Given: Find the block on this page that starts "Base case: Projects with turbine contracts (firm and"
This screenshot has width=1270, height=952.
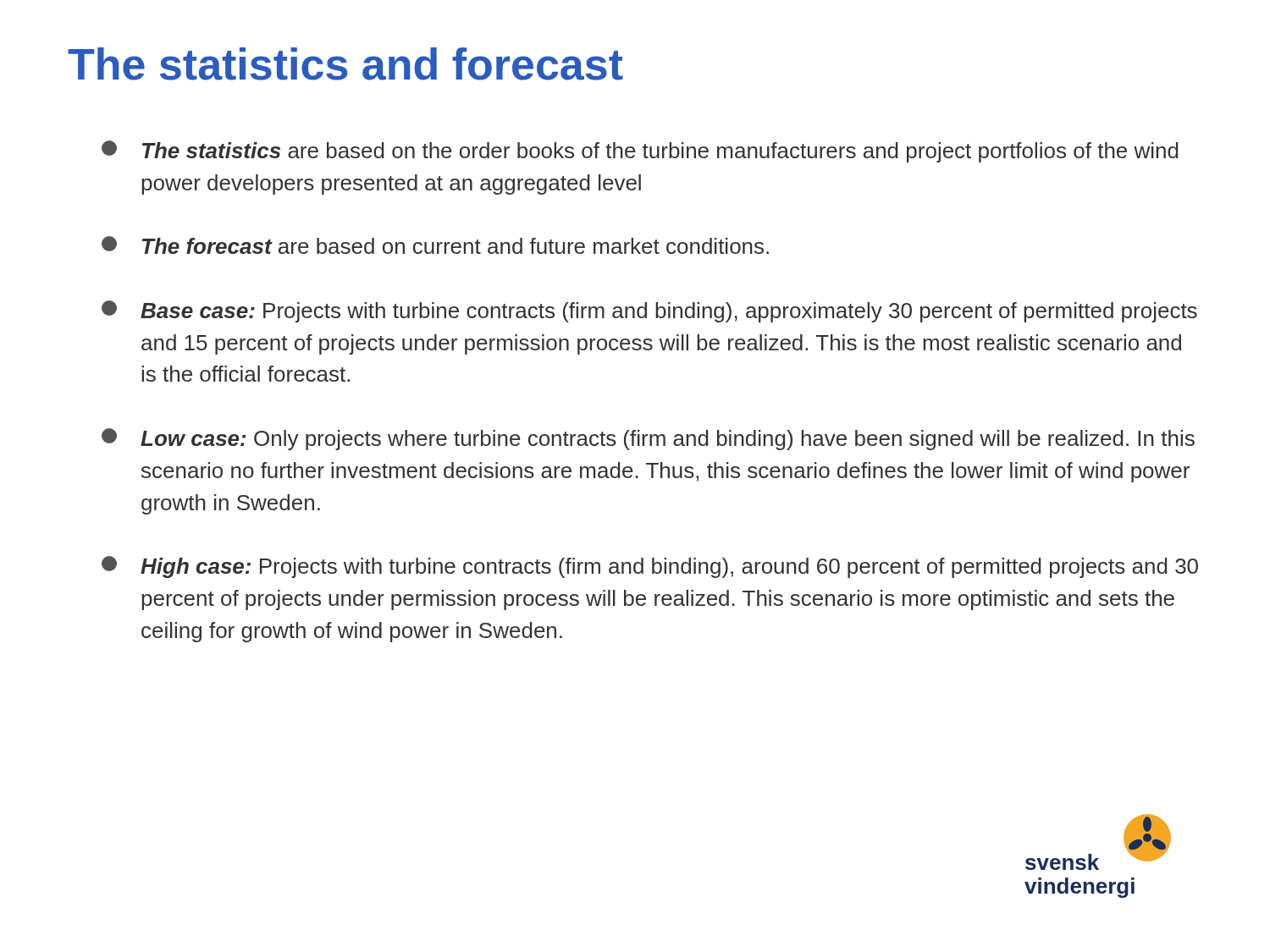Looking at the screenshot, I should 652,343.
